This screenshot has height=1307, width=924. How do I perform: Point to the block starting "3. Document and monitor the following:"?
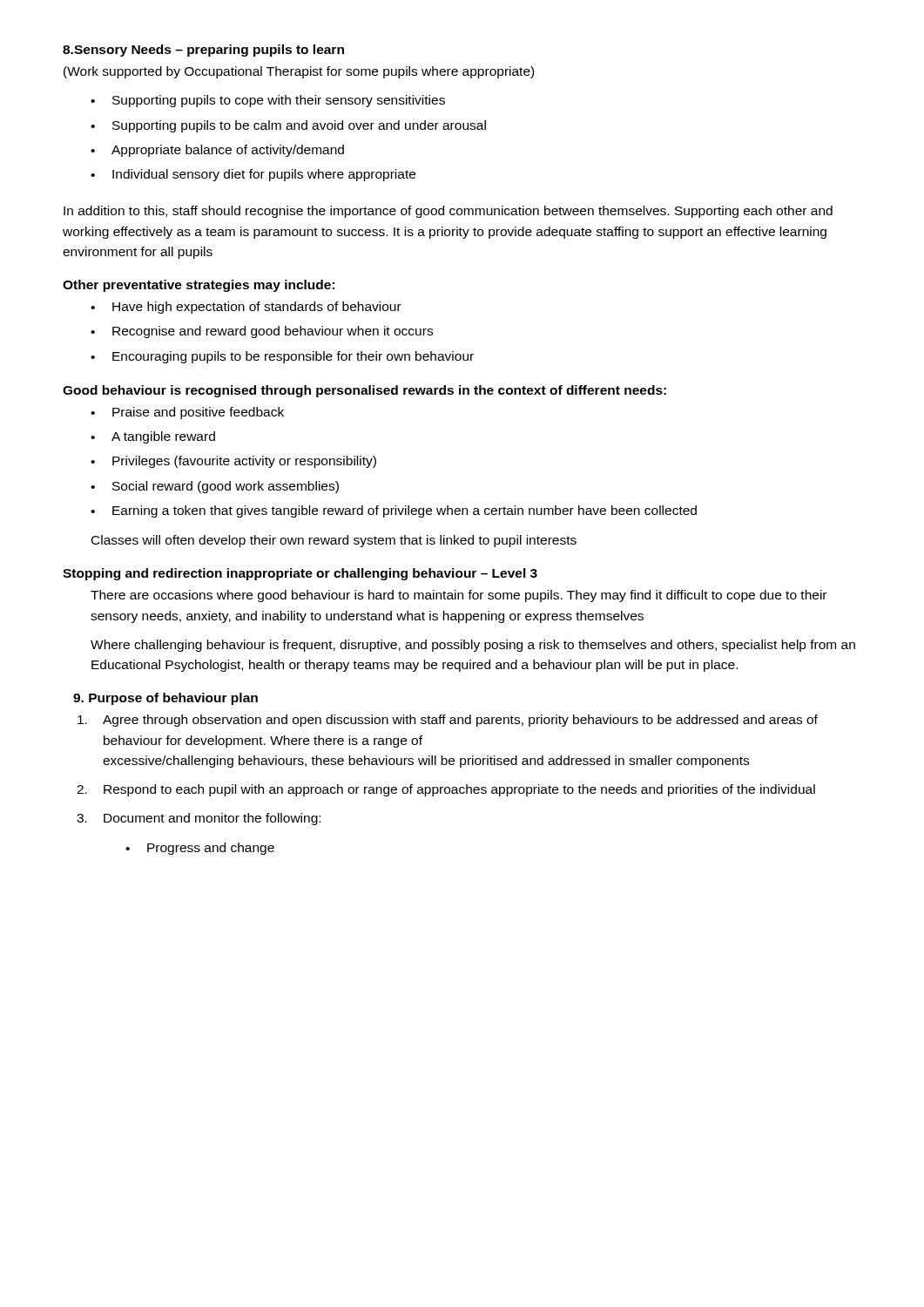tap(199, 818)
